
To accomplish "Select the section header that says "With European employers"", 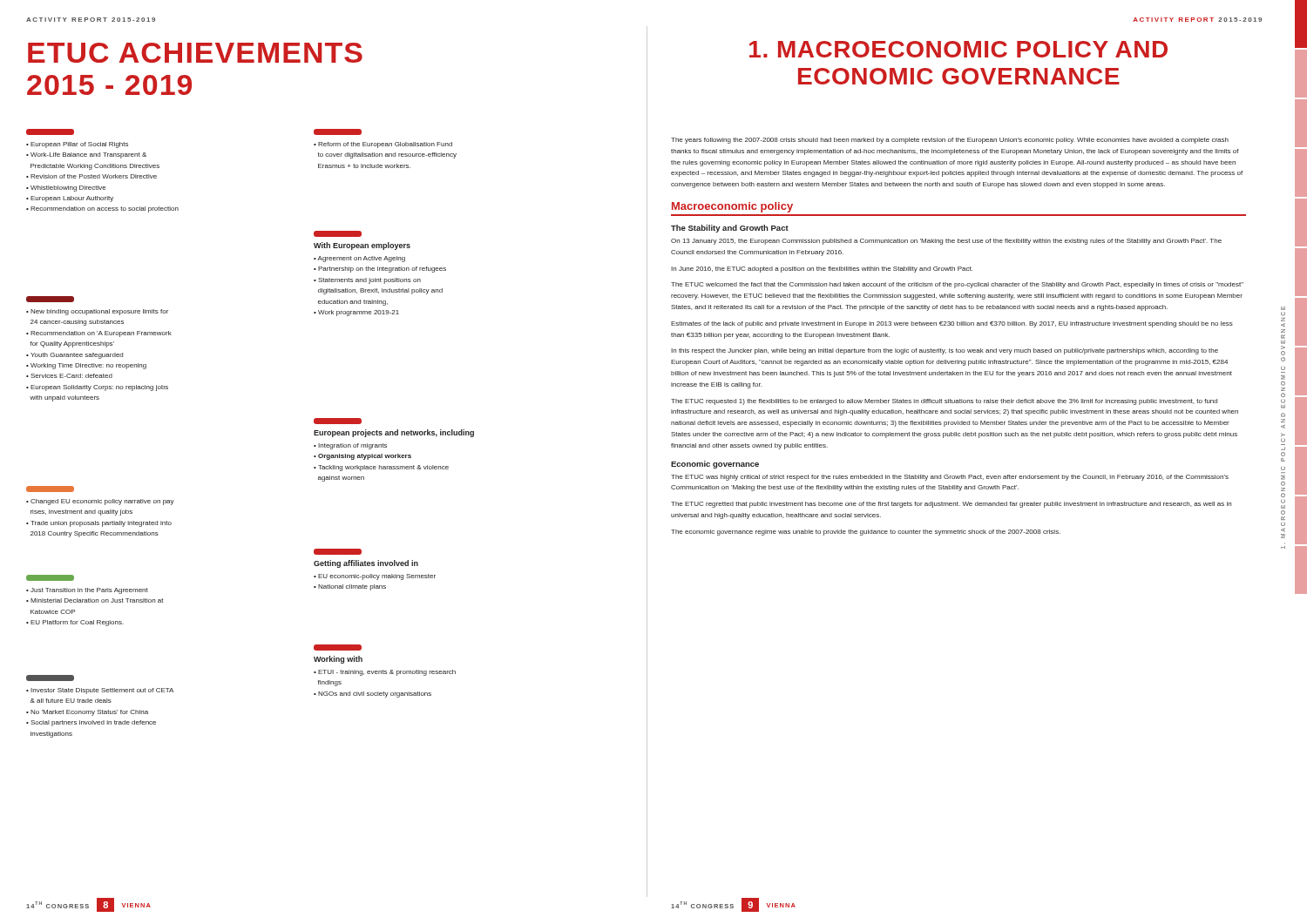I will [362, 246].
